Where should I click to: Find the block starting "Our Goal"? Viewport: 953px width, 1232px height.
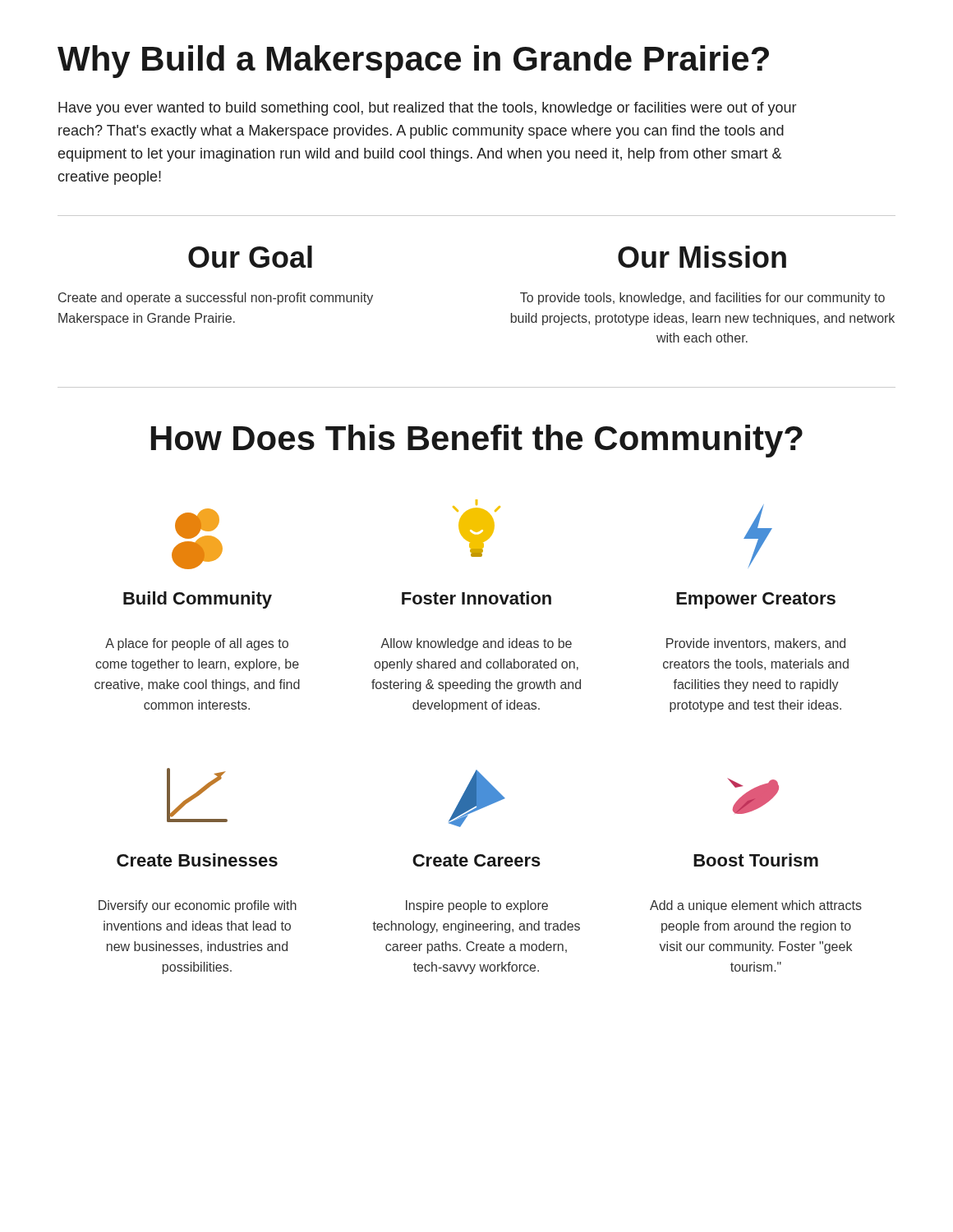[251, 258]
